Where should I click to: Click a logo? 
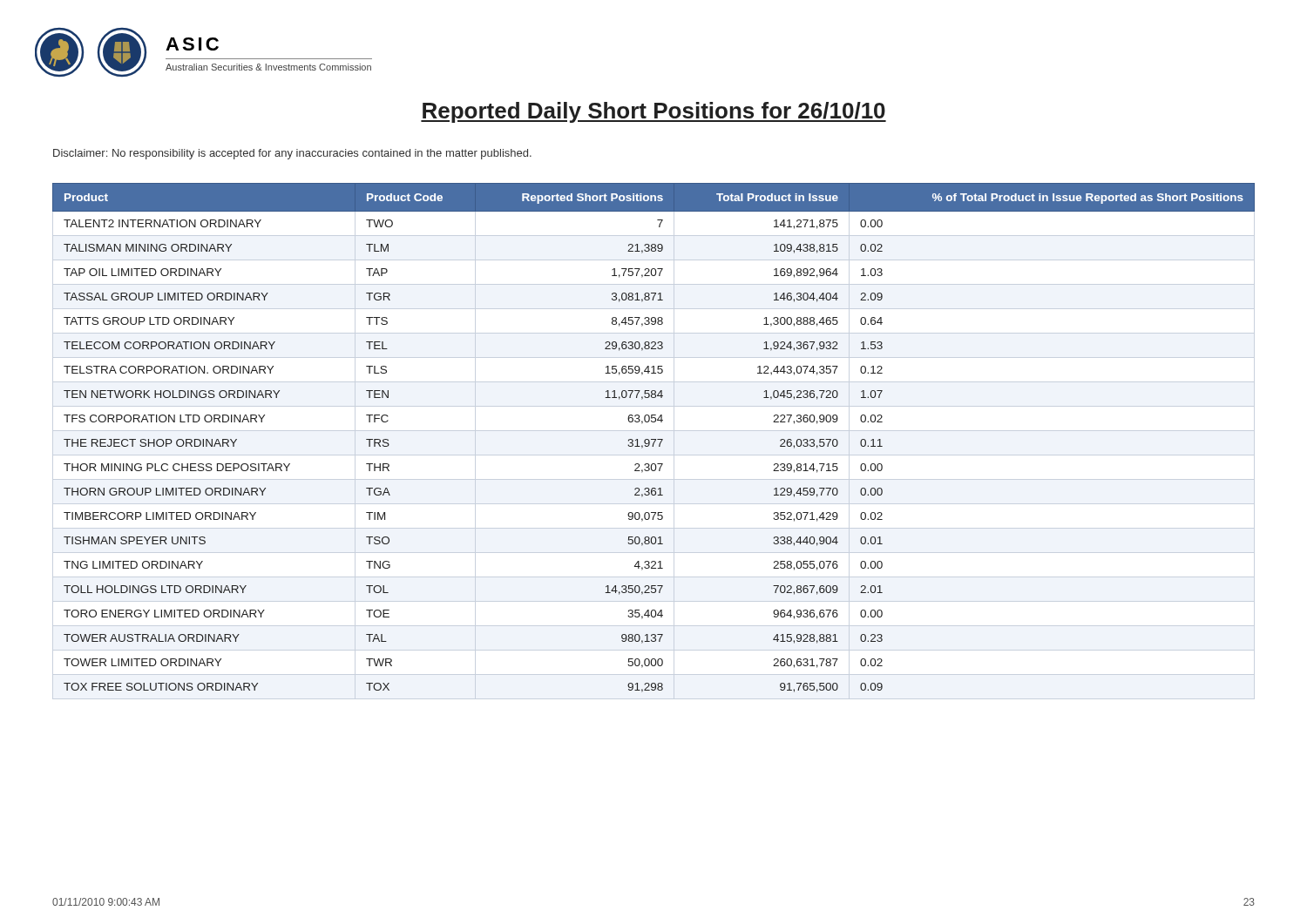pyautogui.click(x=203, y=52)
